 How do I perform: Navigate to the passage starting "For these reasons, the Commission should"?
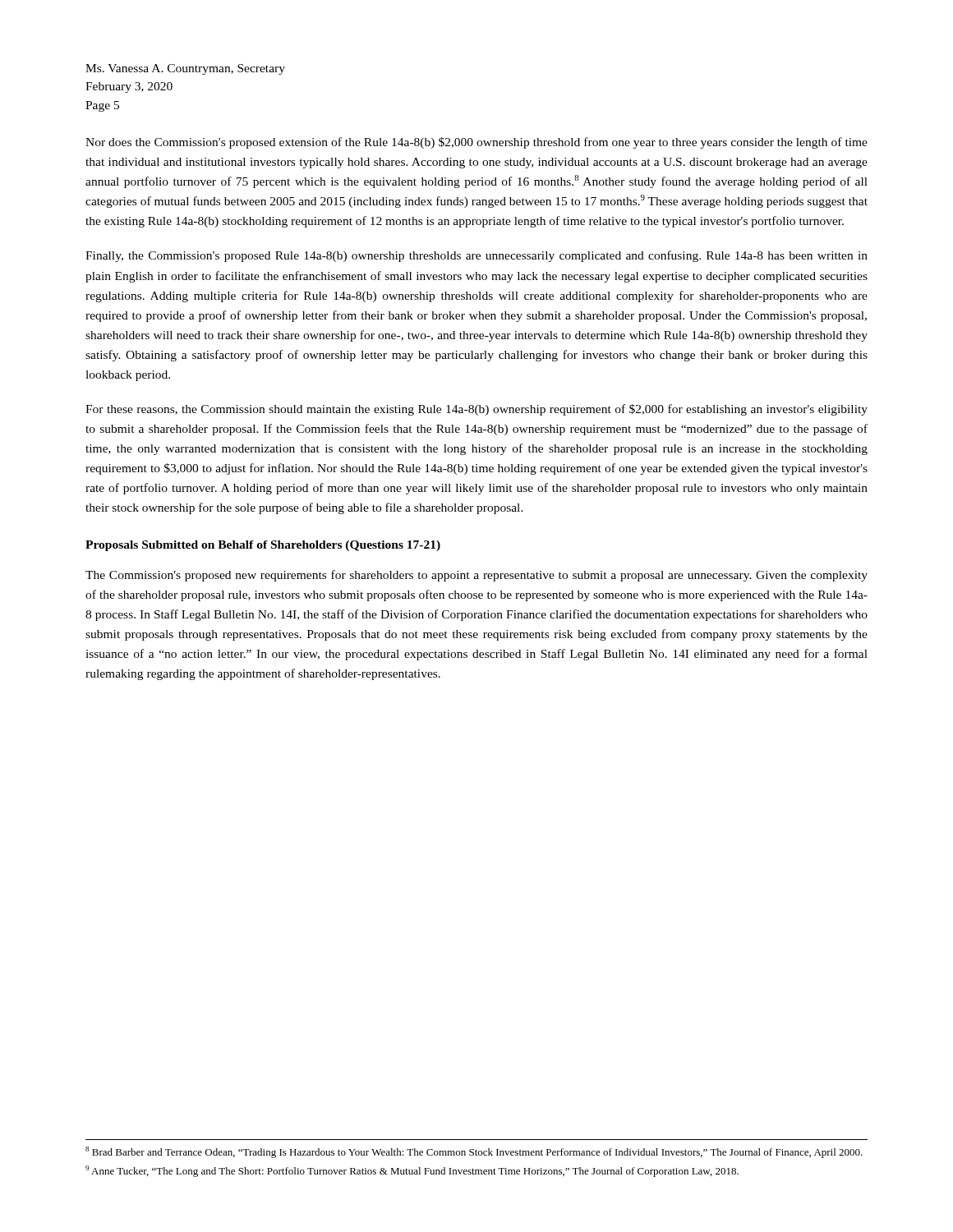pos(476,458)
